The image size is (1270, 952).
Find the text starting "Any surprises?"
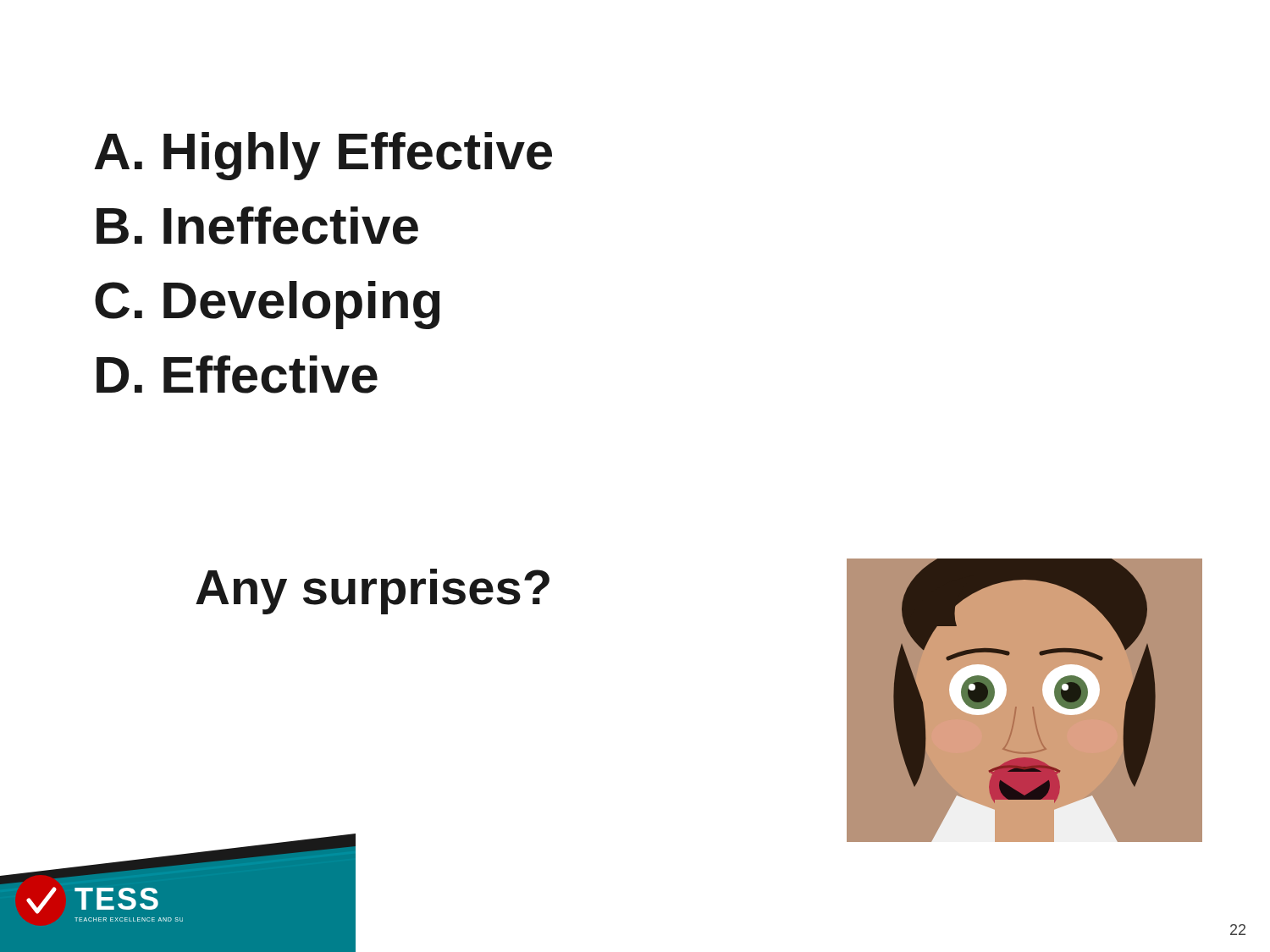(x=373, y=587)
